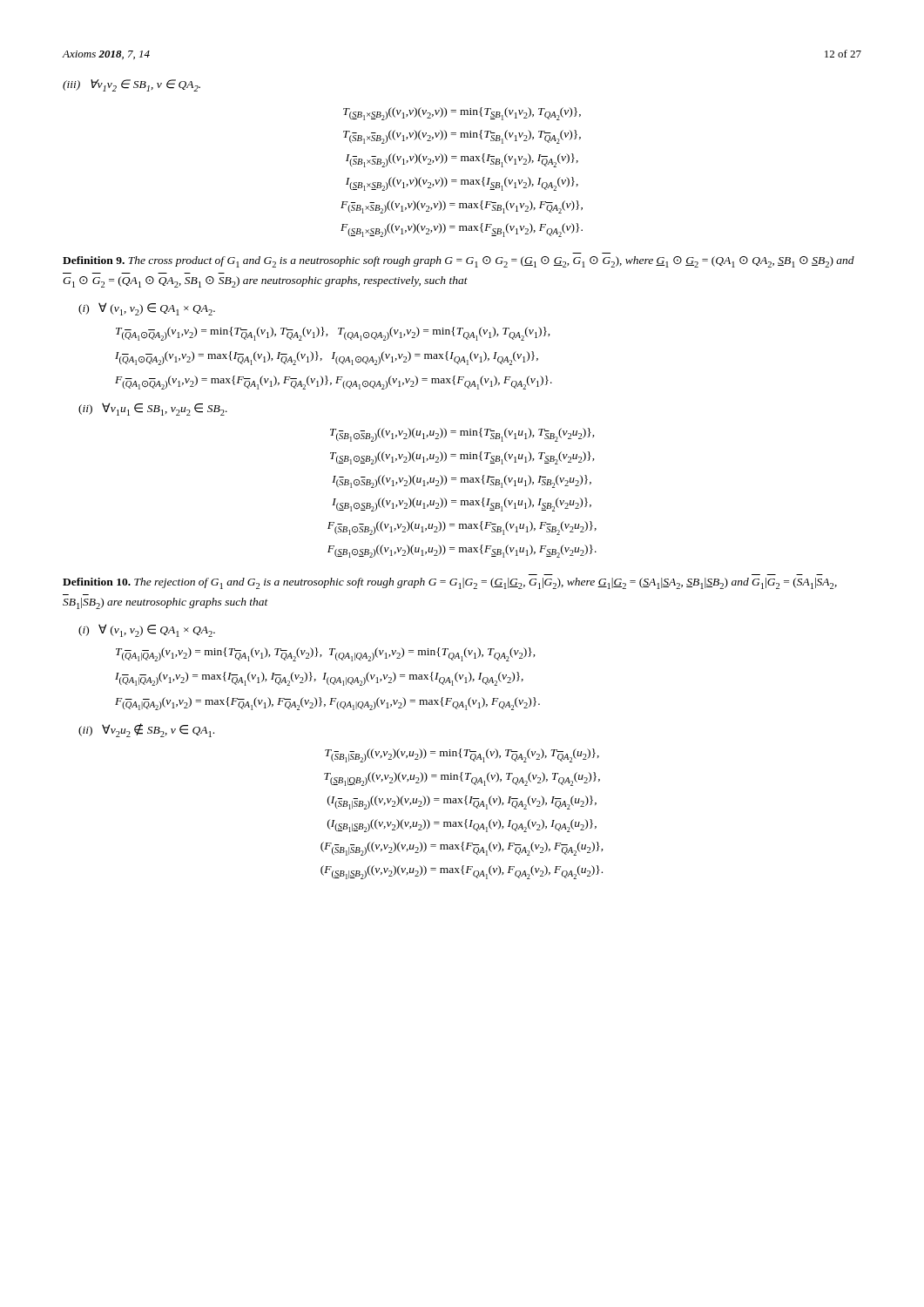Find "(ii) ∀v2u2 ∉ SB2, v ∈ QA1." on this page
924x1307 pixels.
coord(147,731)
